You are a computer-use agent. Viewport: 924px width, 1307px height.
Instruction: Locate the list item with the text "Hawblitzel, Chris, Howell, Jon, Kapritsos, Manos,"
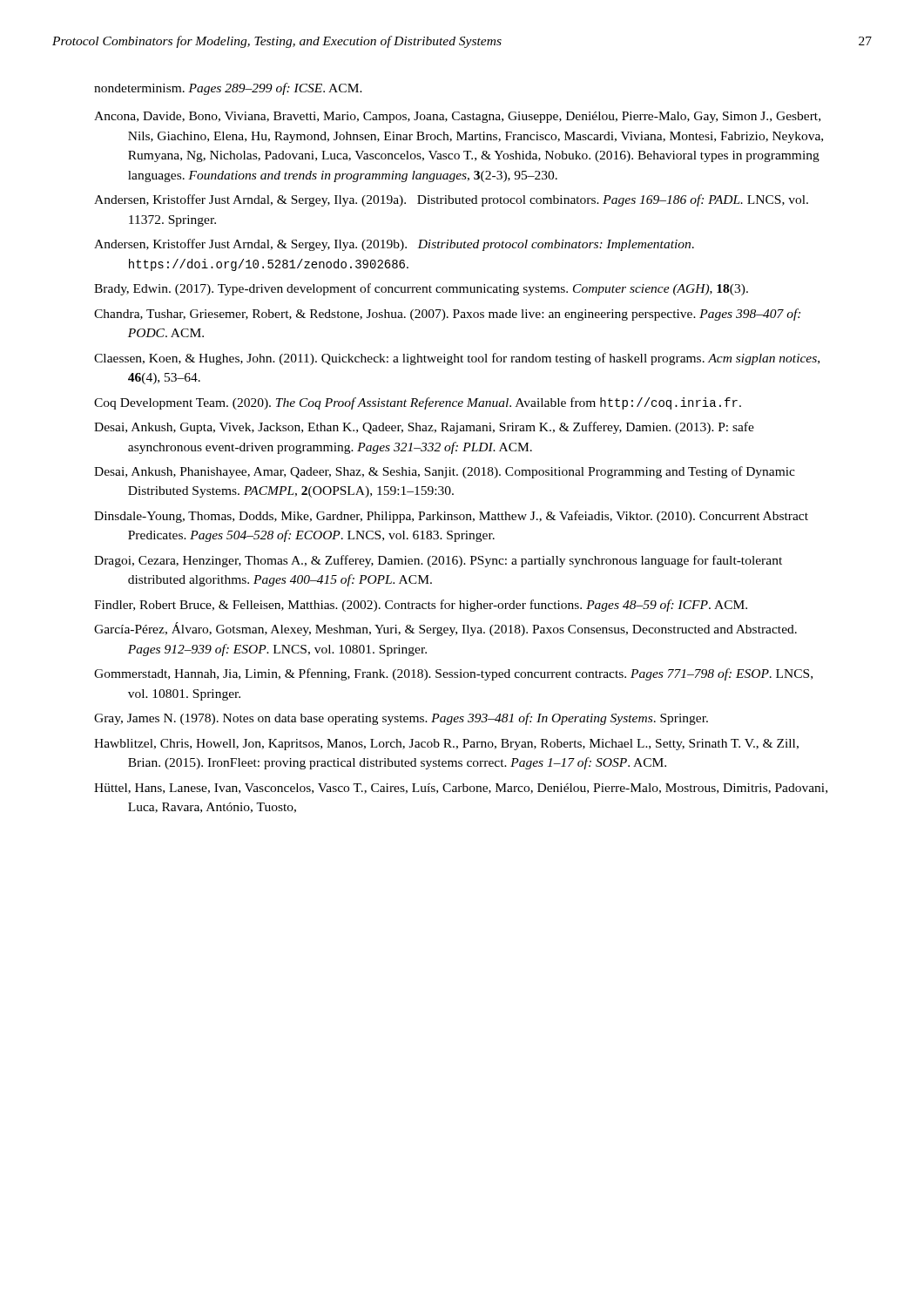pos(447,752)
